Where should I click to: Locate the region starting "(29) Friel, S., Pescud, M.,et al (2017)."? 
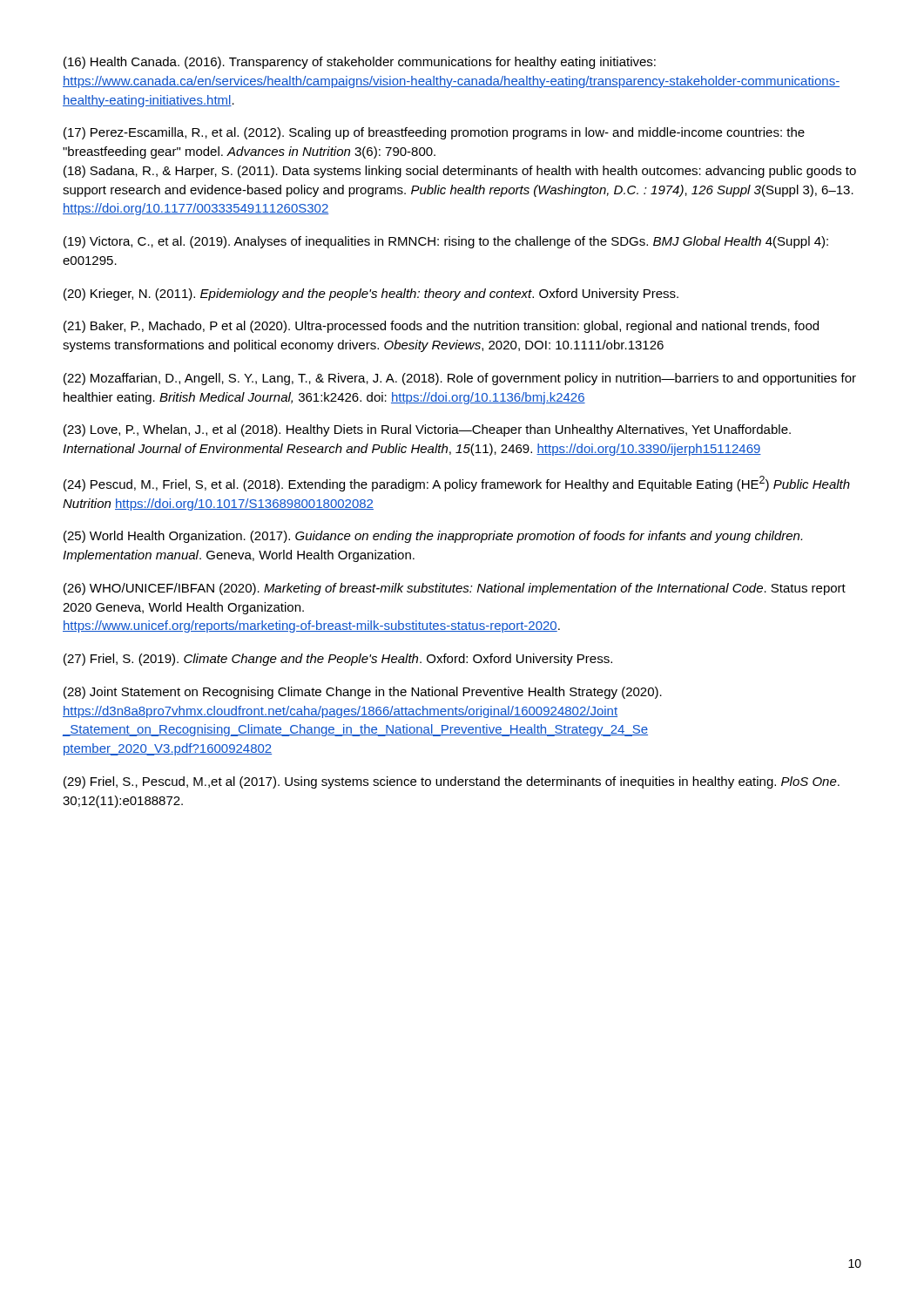tap(452, 790)
